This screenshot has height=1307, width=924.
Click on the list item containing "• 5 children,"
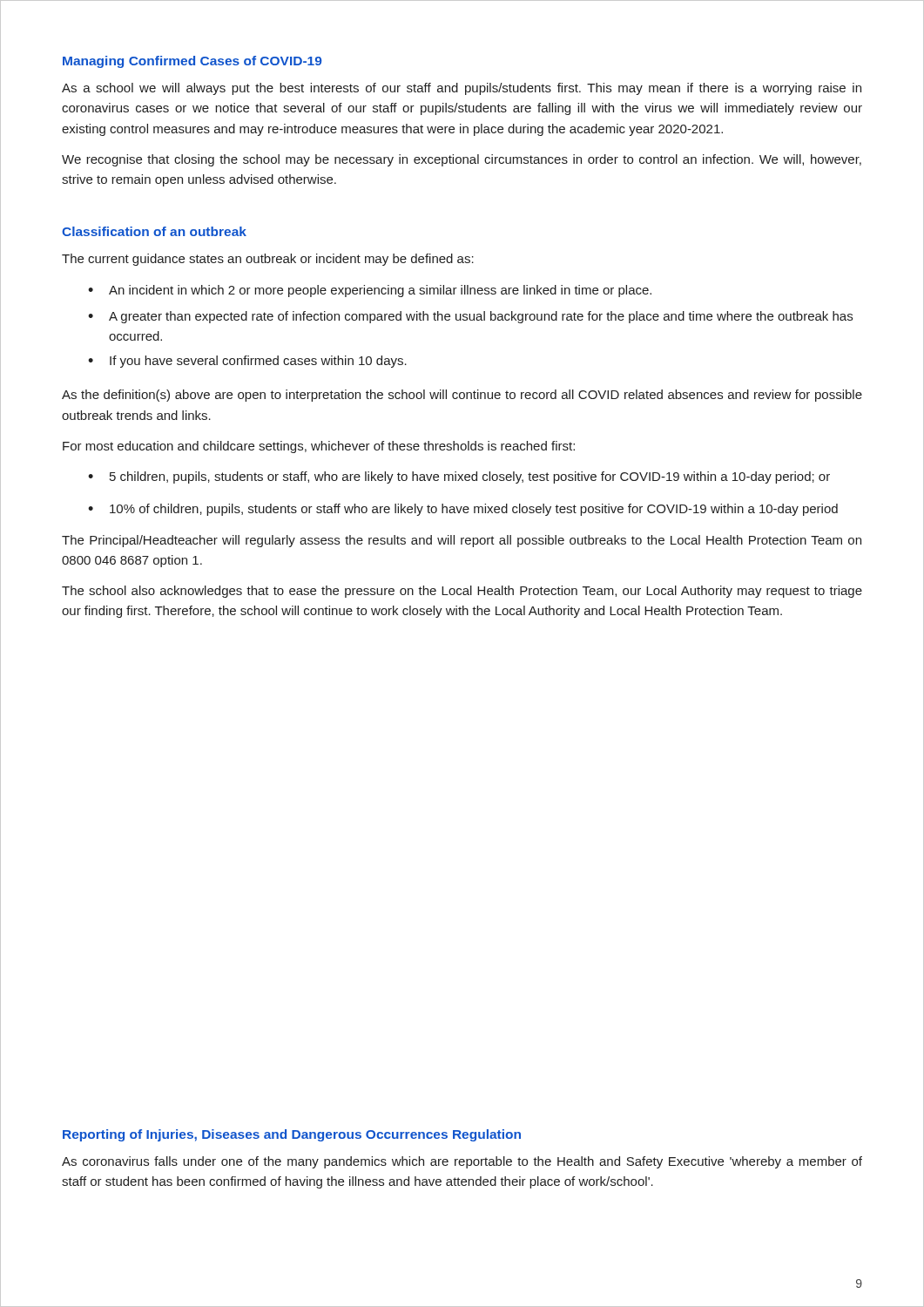click(x=459, y=477)
